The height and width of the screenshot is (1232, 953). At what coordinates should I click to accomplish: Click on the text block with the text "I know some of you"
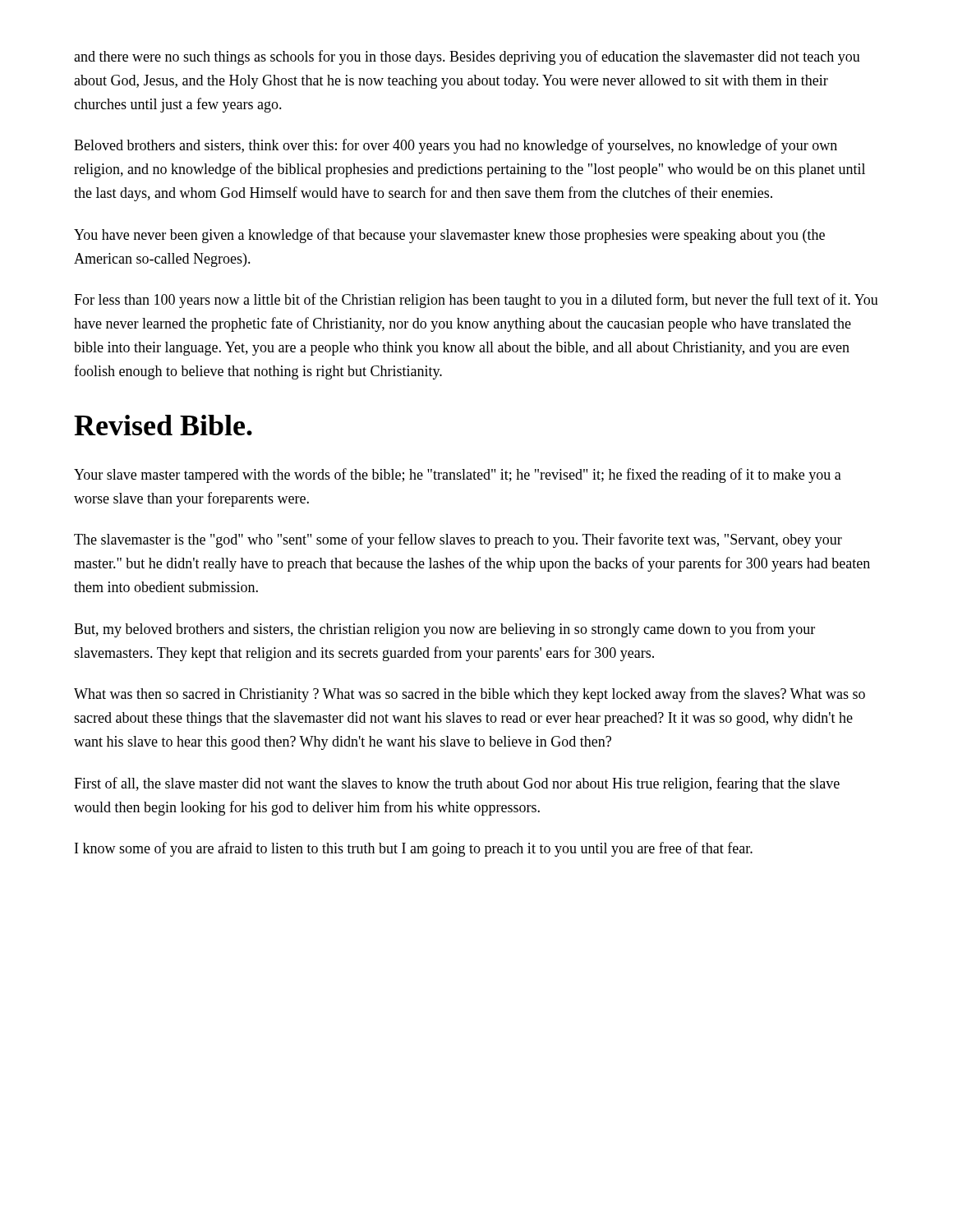(414, 849)
